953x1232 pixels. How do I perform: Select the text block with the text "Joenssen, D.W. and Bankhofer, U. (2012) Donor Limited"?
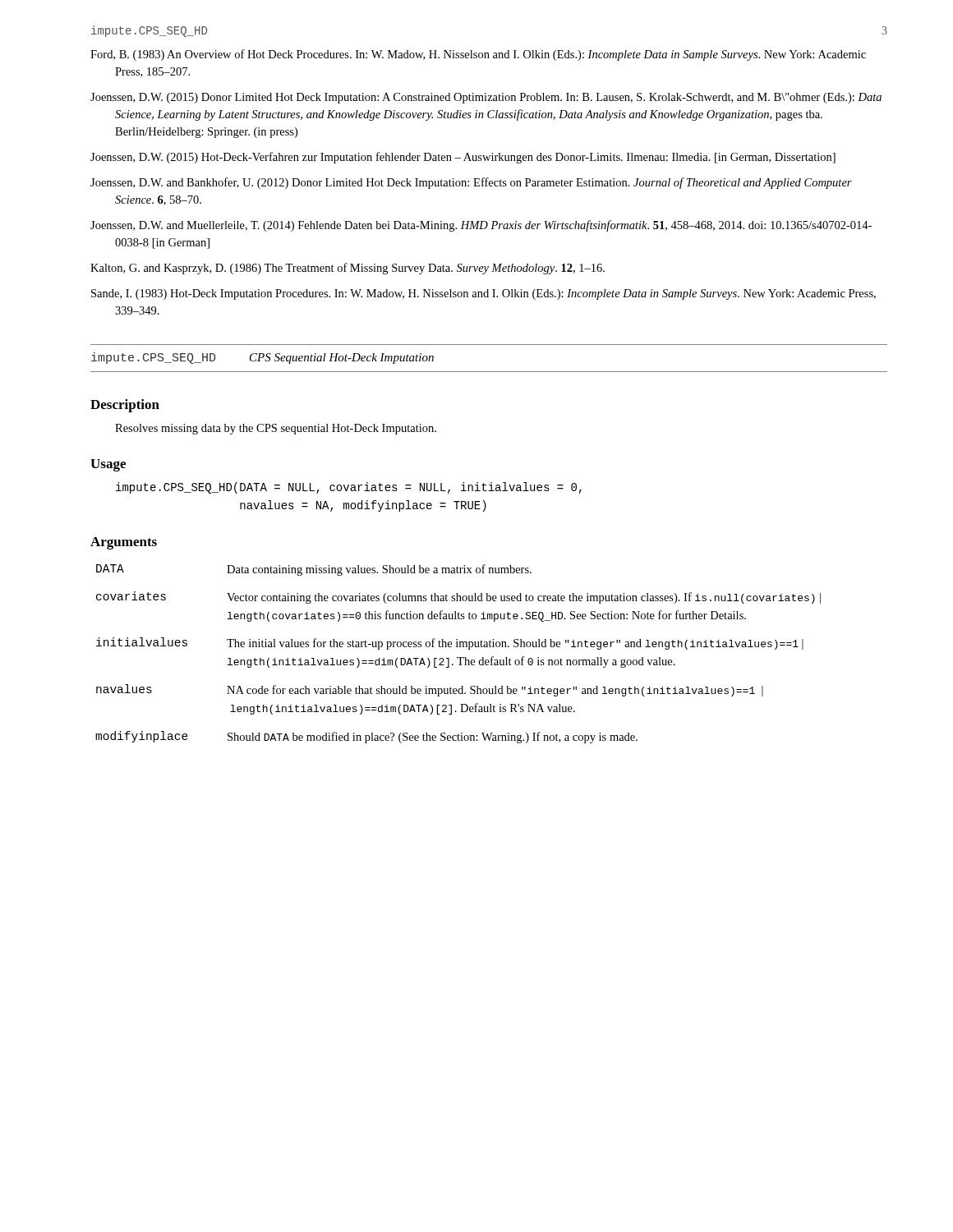click(471, 191)
